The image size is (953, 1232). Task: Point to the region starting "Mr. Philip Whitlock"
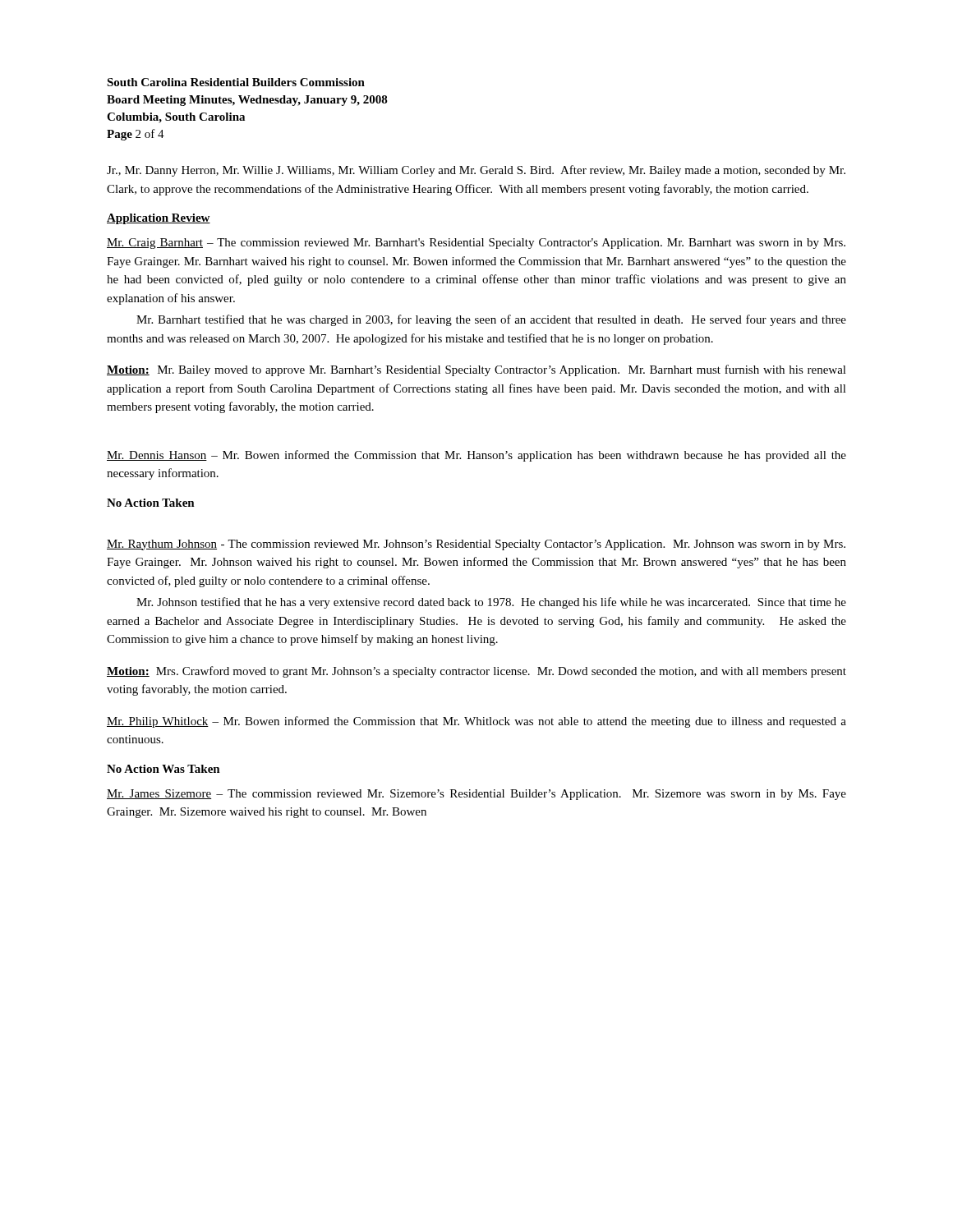[x=476, y=730]
